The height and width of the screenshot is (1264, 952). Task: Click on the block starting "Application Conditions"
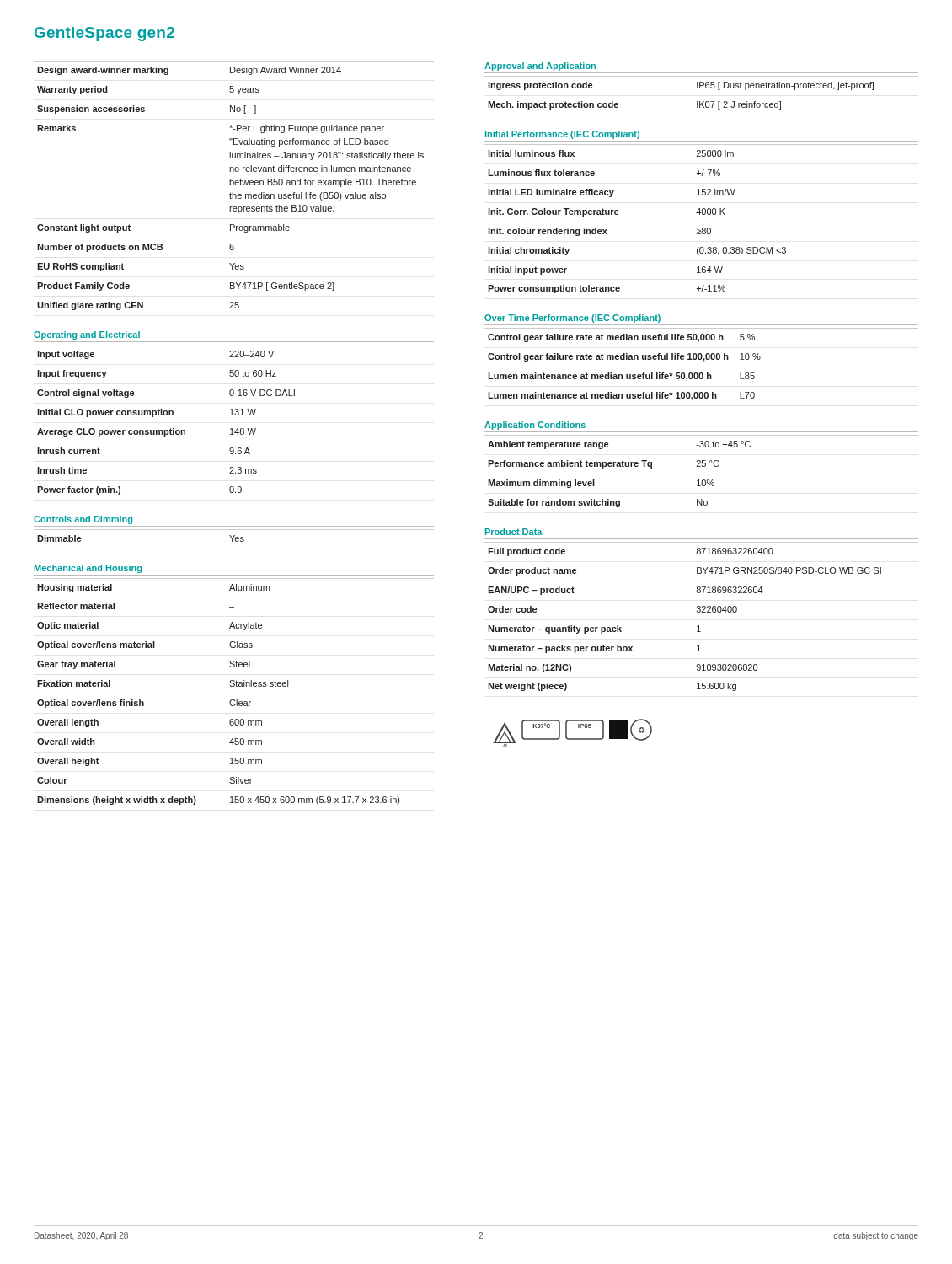tap(535, 425)
